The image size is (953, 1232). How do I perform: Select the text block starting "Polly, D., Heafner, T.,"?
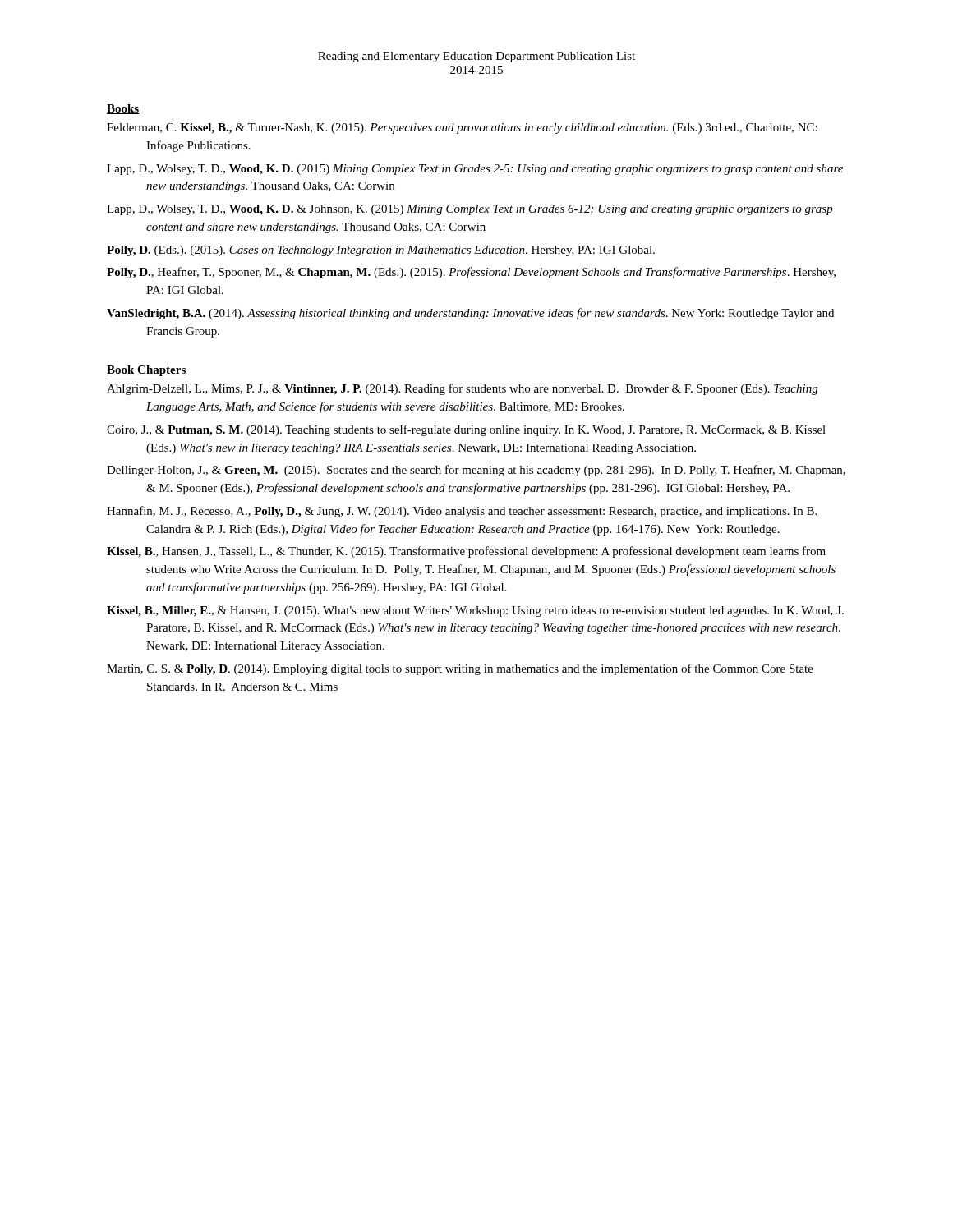(x=472, y=281)
